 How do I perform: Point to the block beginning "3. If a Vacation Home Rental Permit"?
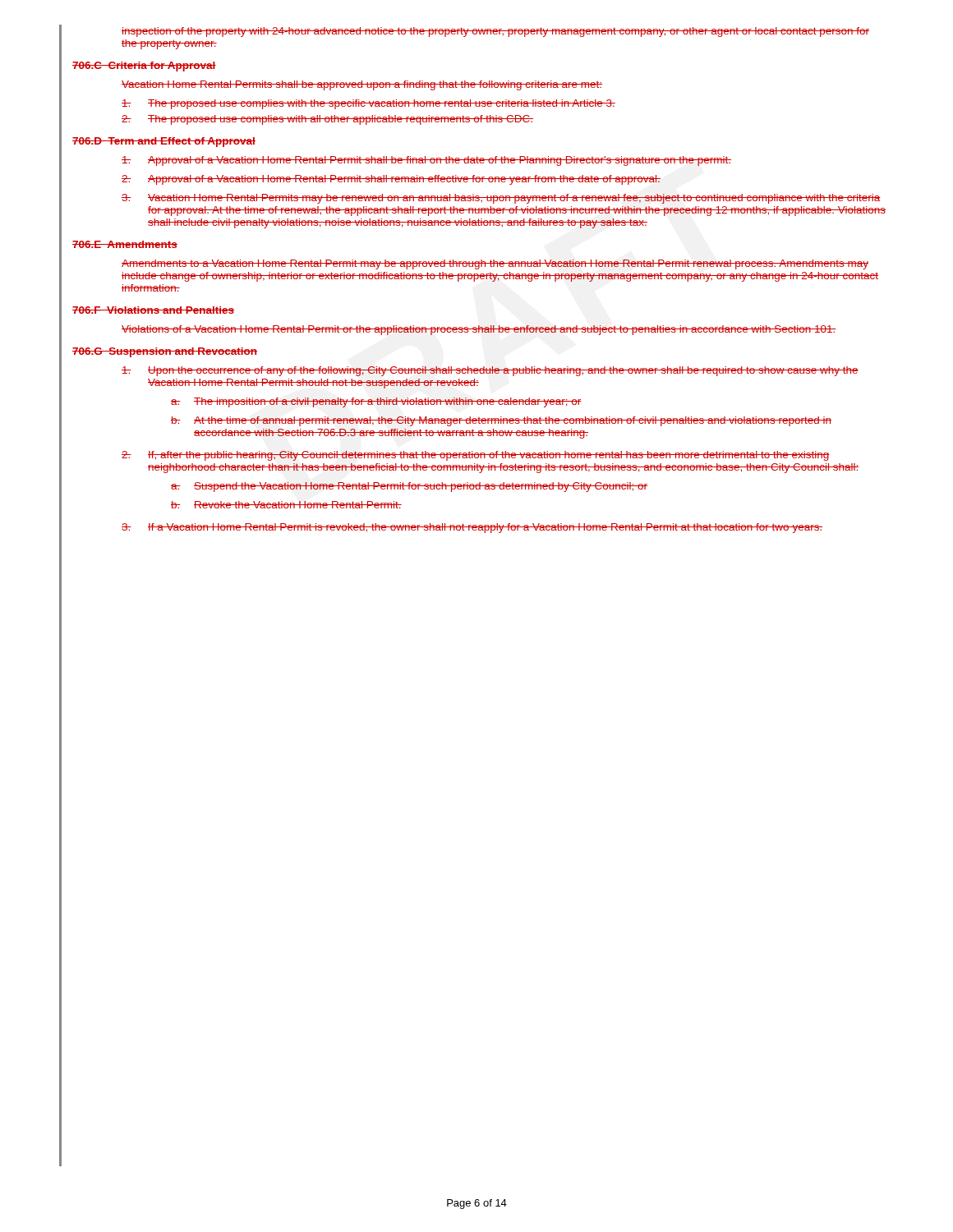(504, 527)
